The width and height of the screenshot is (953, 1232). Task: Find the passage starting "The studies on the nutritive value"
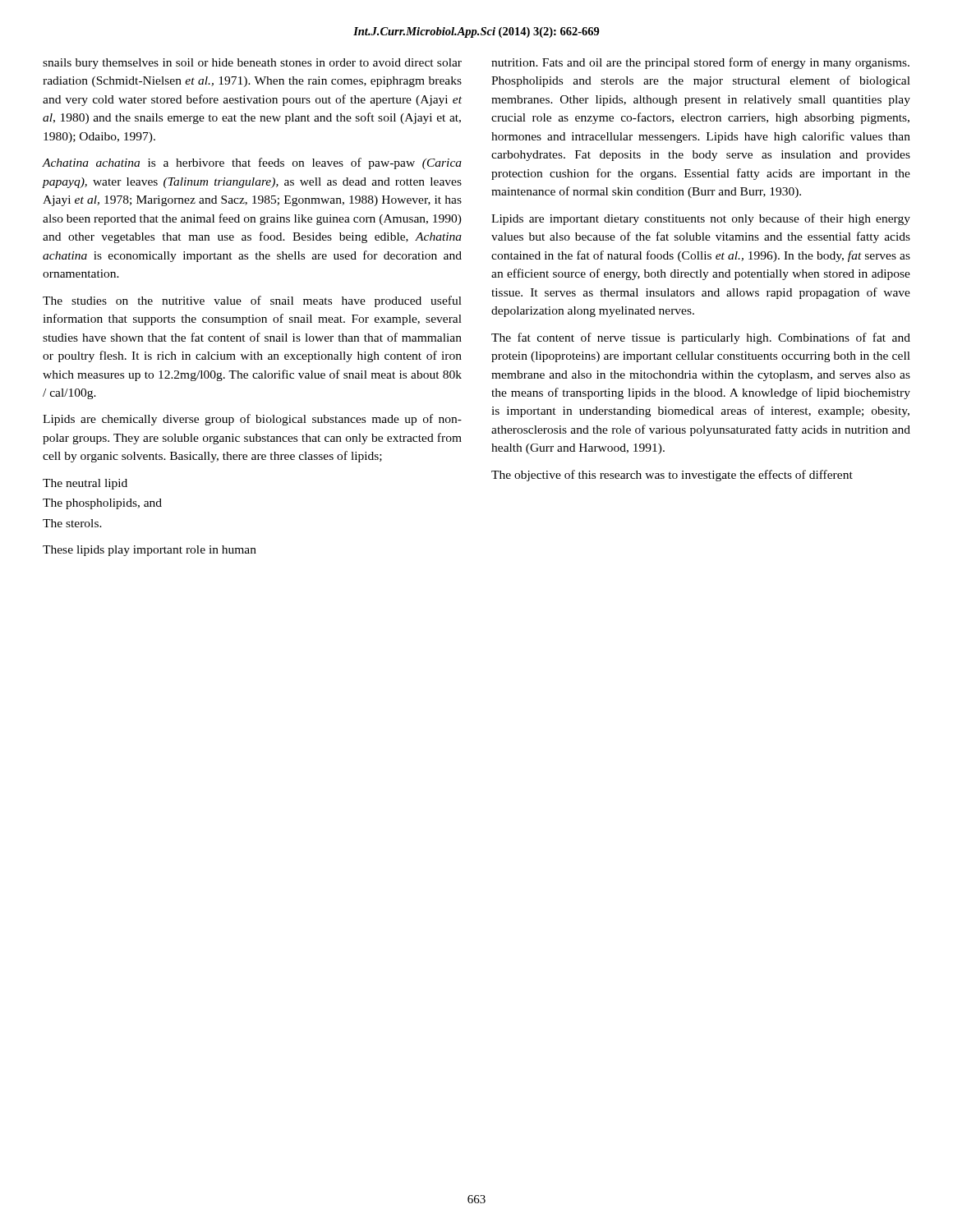click(x=252, y=347)
